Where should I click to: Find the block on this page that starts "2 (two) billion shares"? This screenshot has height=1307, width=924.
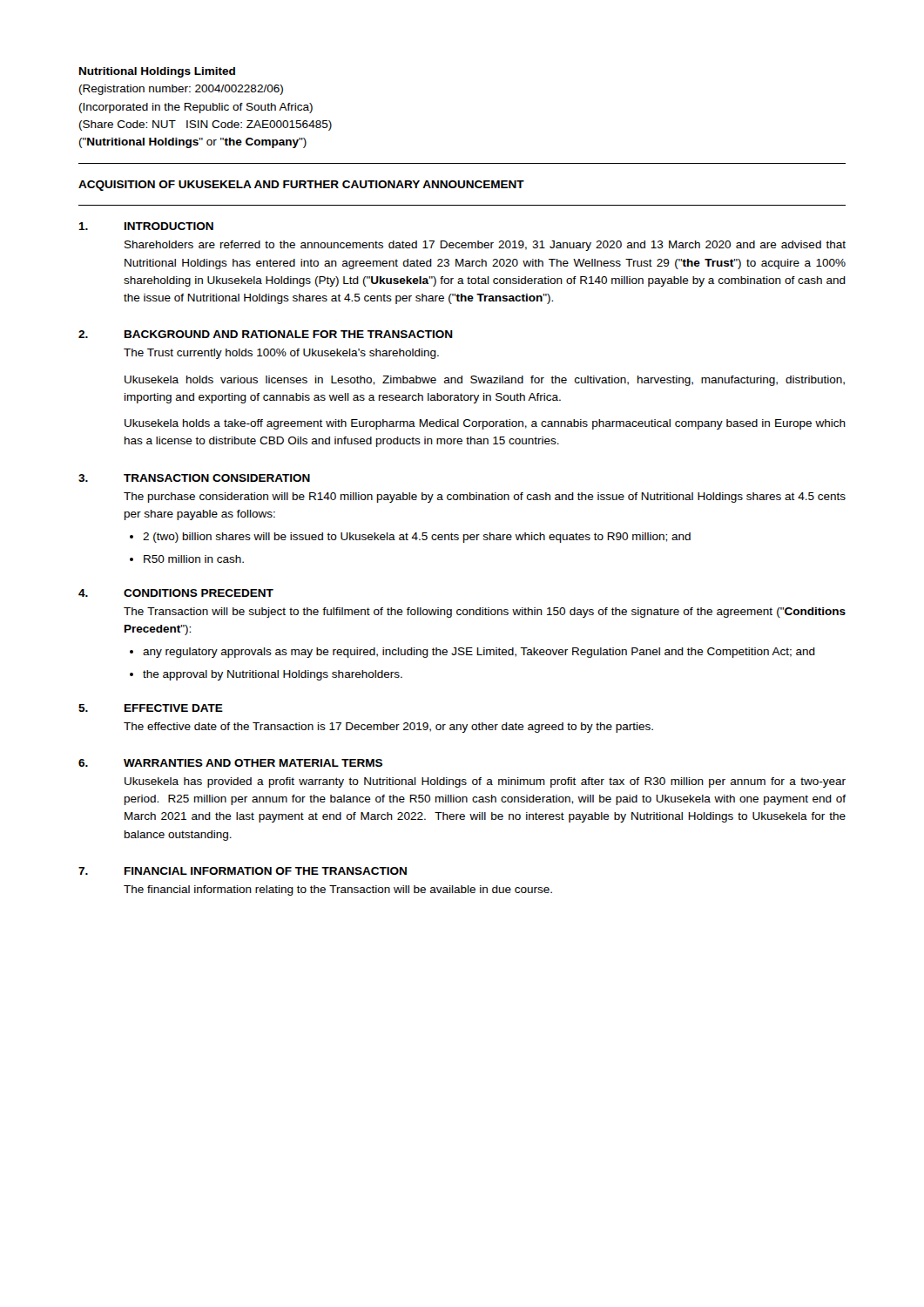tap(417, 536)
